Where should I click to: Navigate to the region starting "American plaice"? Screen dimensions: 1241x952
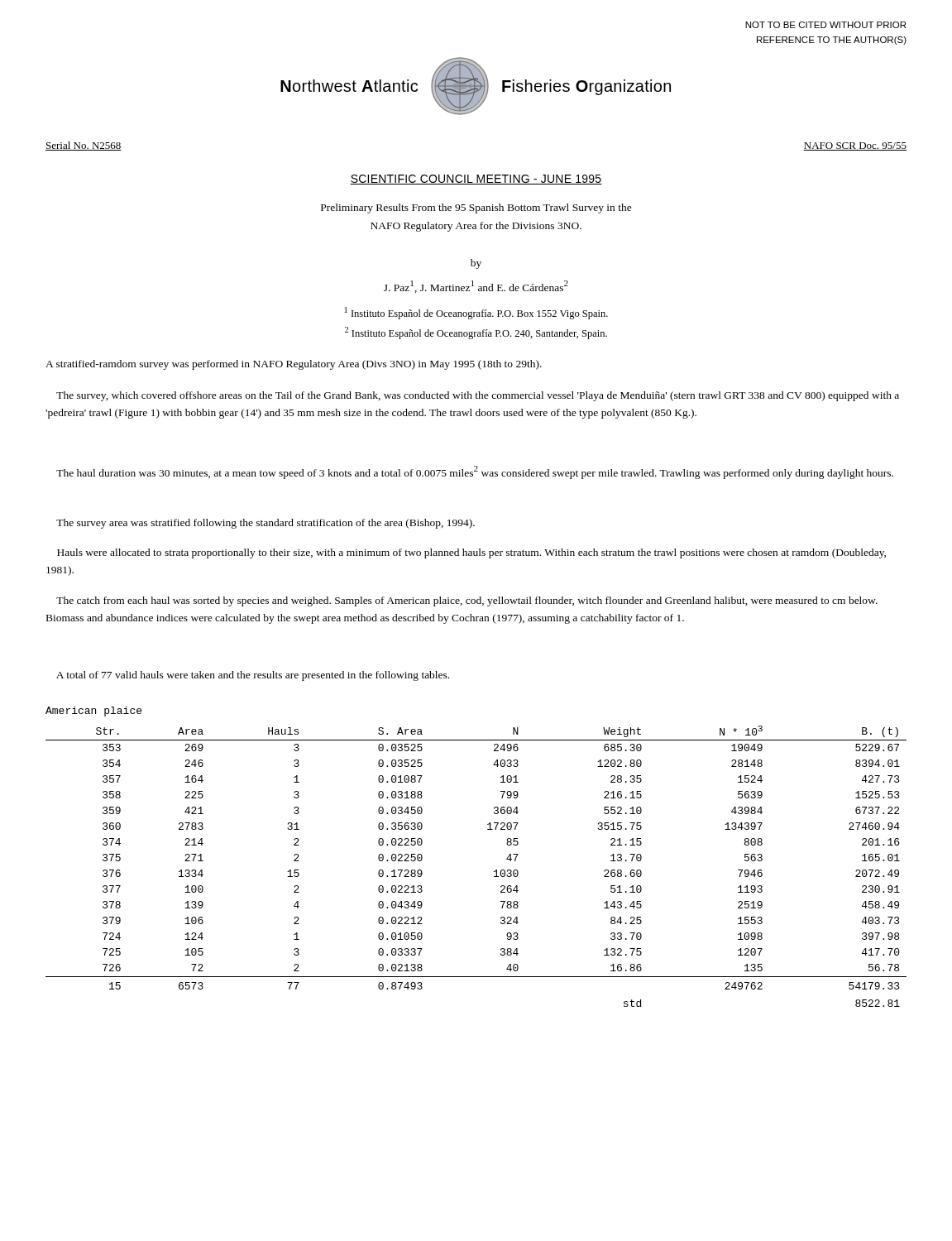(x=94, y=711)
